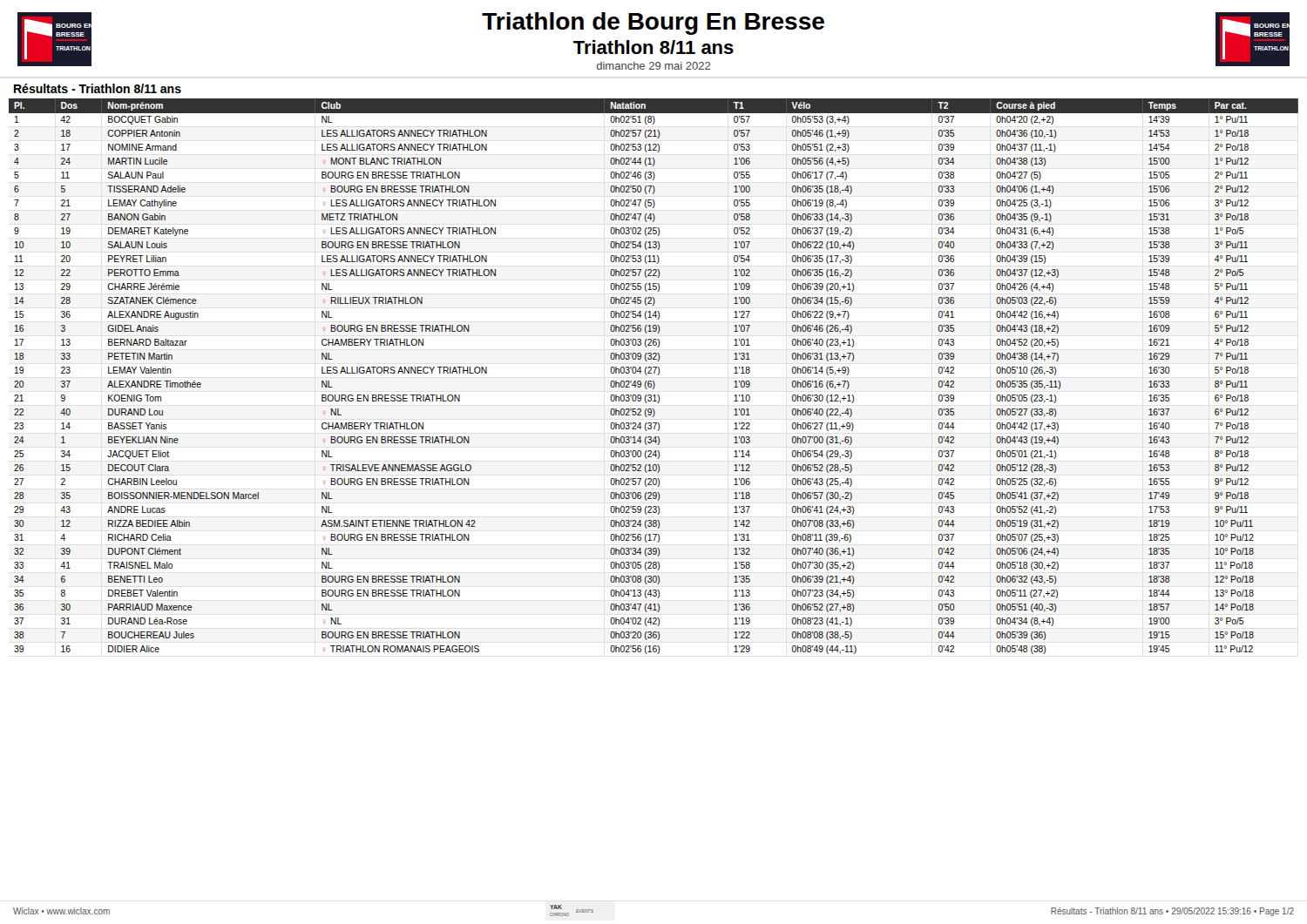The height and width of the screenshot is (924, 1307).
Task: Find the table that mentions "0h03'24 (37)"
Action: click(x=654, y=378)
